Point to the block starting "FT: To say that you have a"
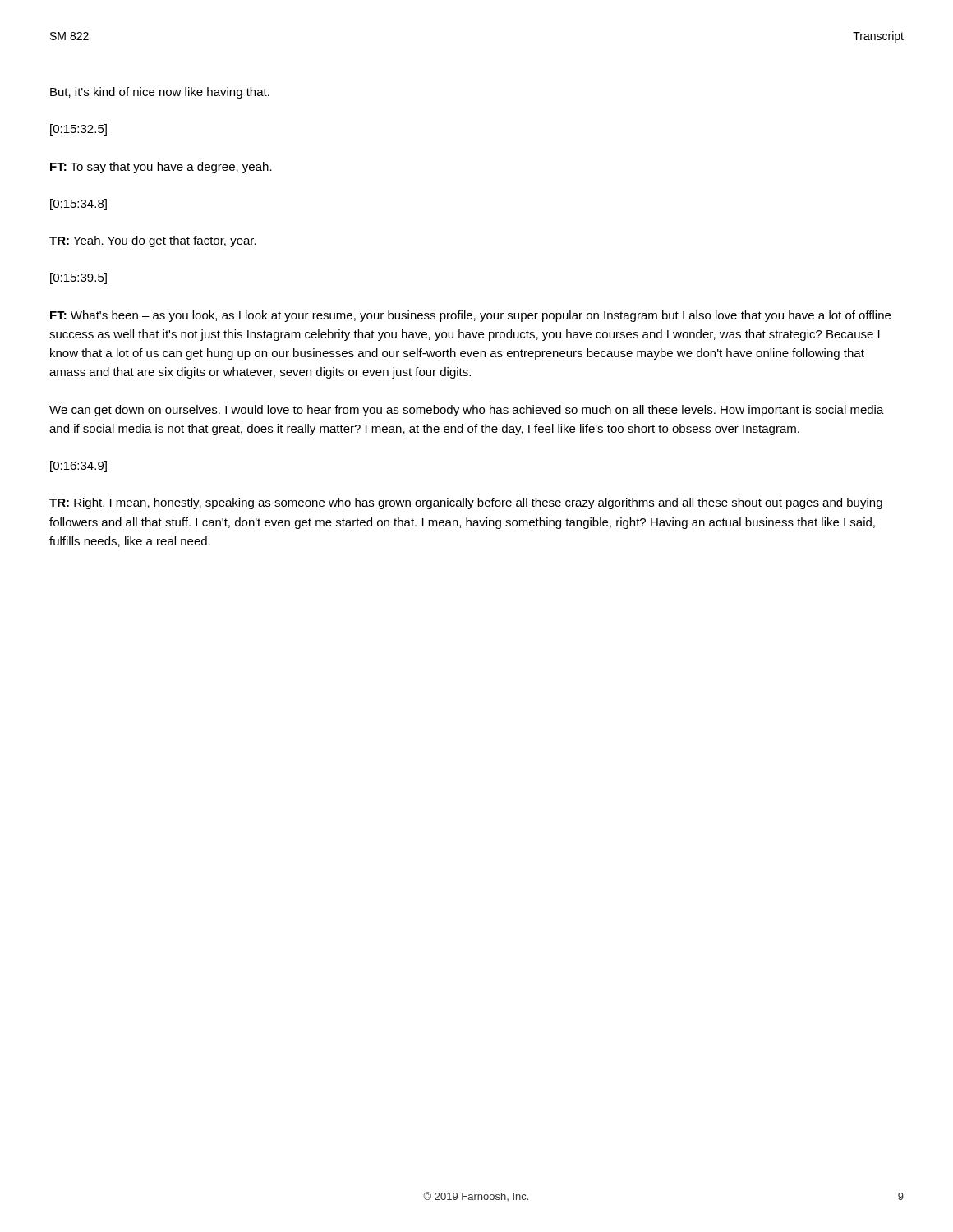953x1232 pixels. click(161, 166)
